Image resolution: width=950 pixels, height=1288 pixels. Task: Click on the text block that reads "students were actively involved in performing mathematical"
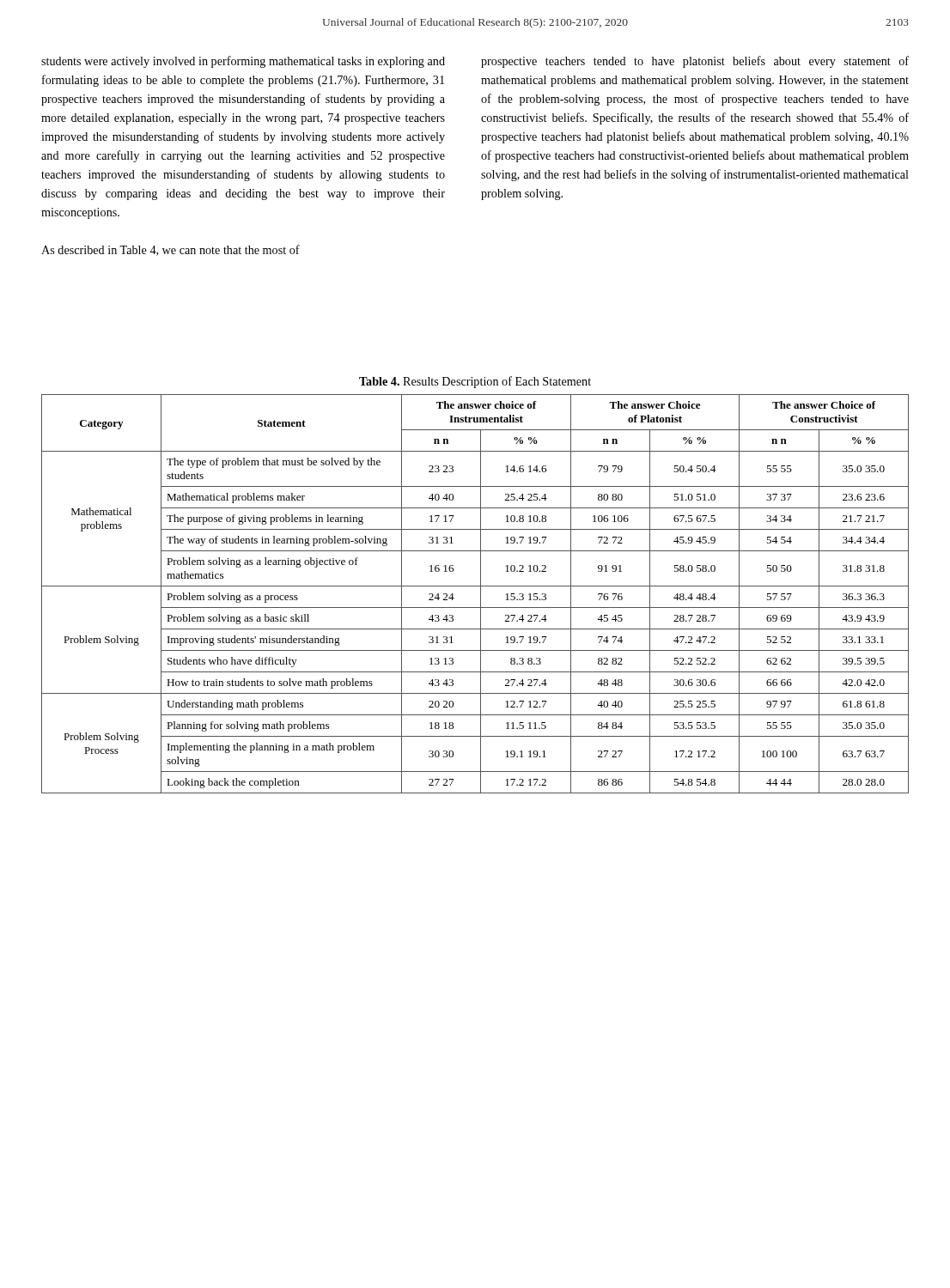243,155
